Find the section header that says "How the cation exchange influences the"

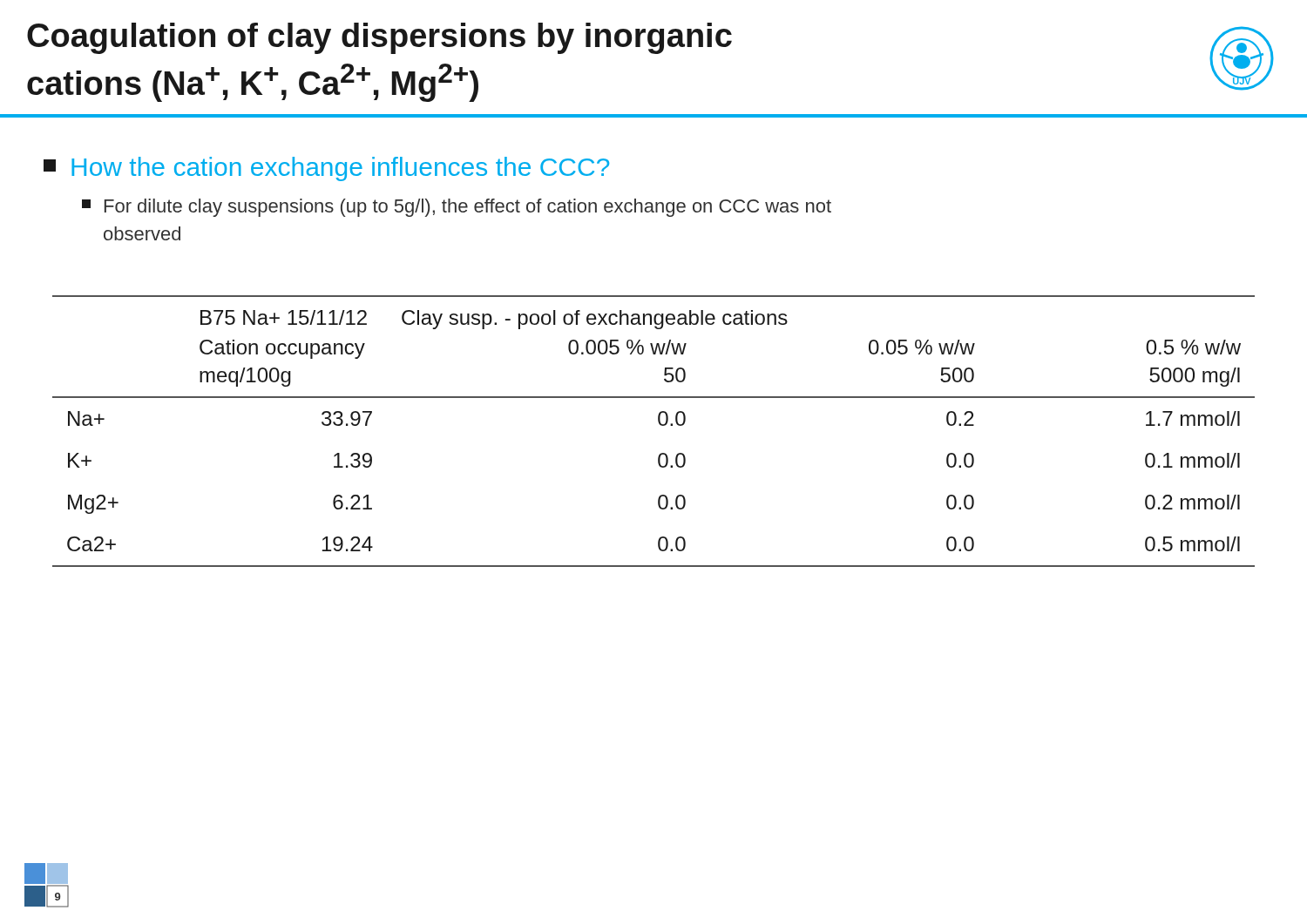coord(327,167)
